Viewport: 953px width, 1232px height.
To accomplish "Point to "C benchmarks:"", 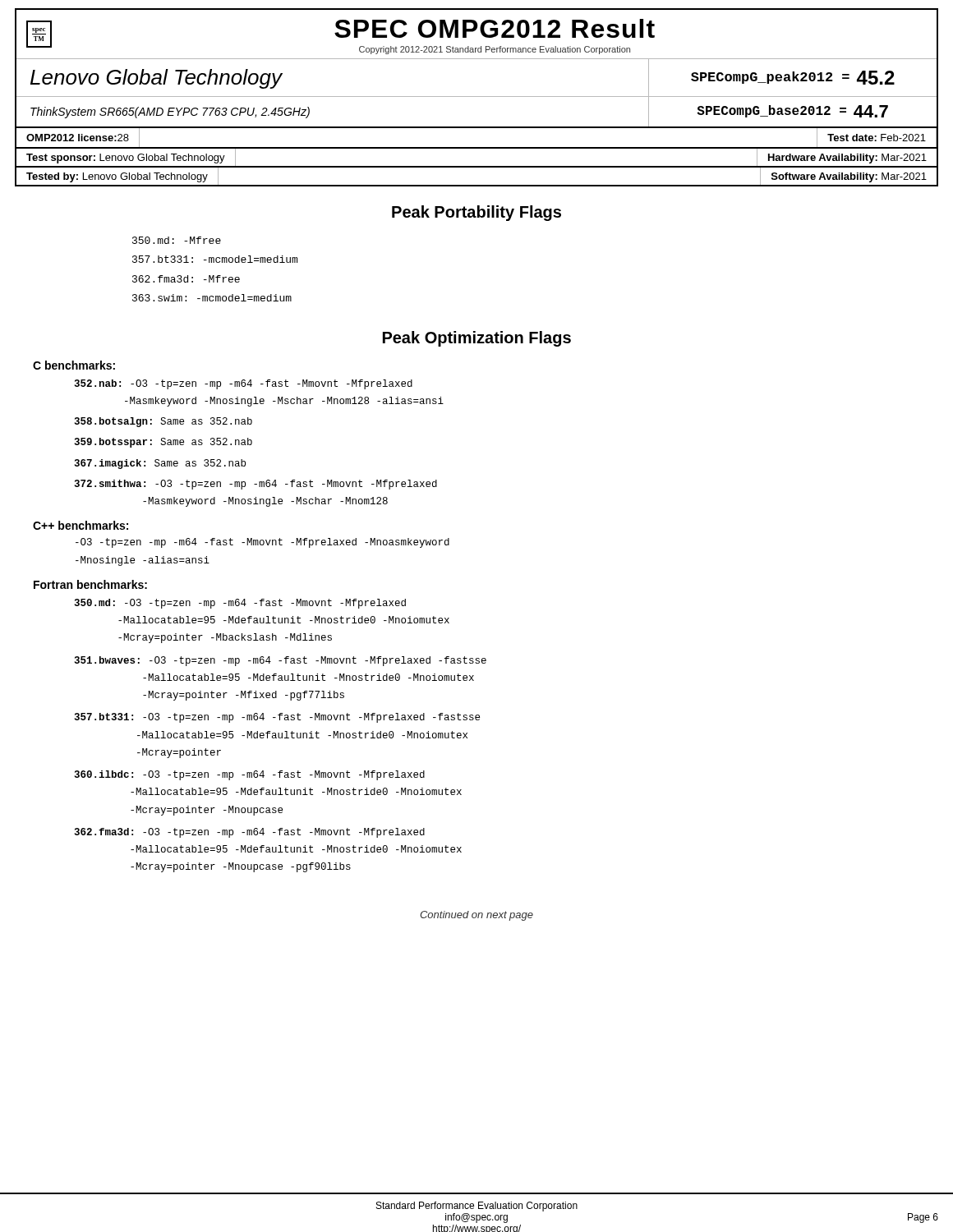I will (x=74, y=365).
